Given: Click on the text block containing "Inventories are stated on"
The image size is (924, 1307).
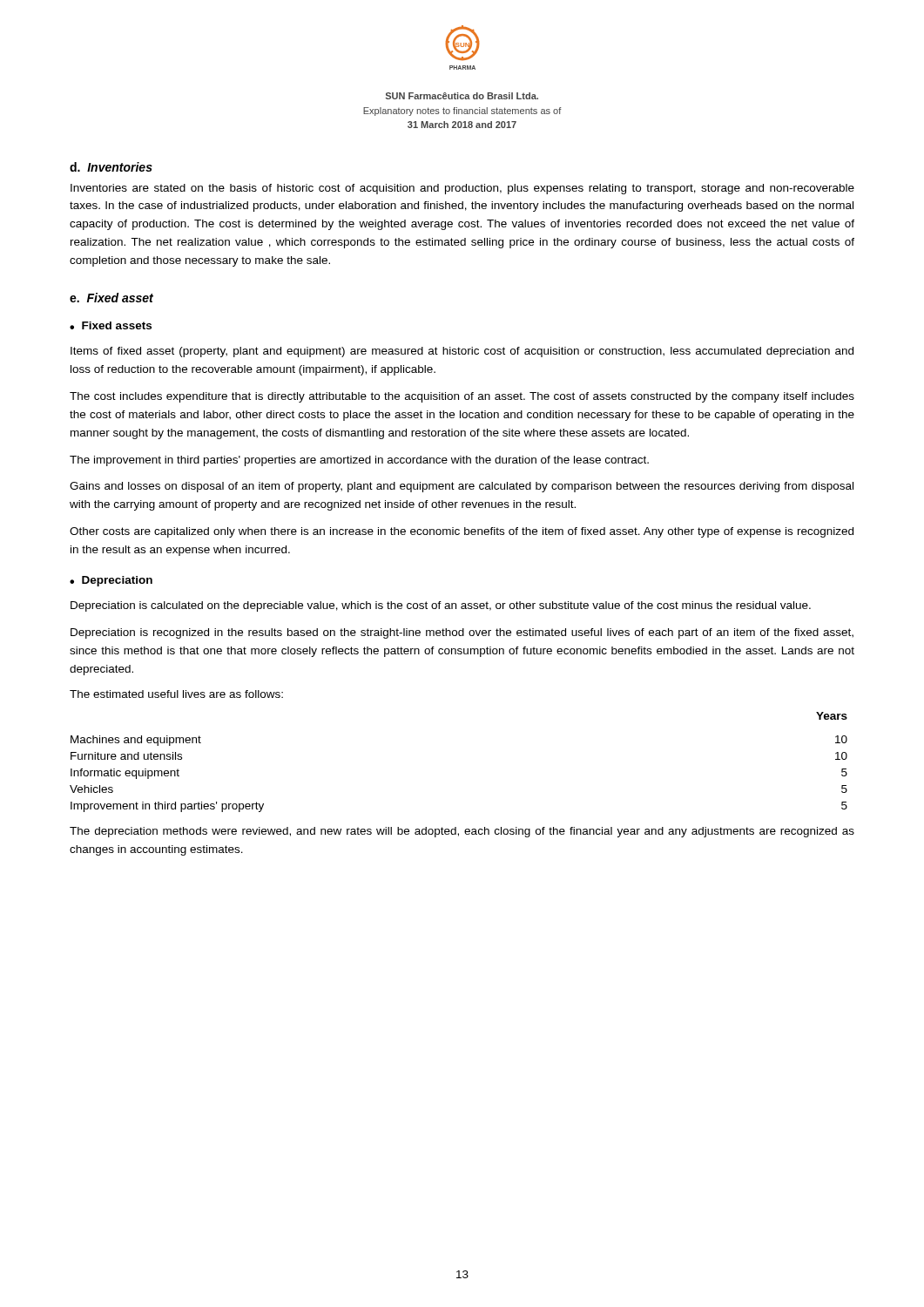Looking at the screenshot, I should 462,224.
